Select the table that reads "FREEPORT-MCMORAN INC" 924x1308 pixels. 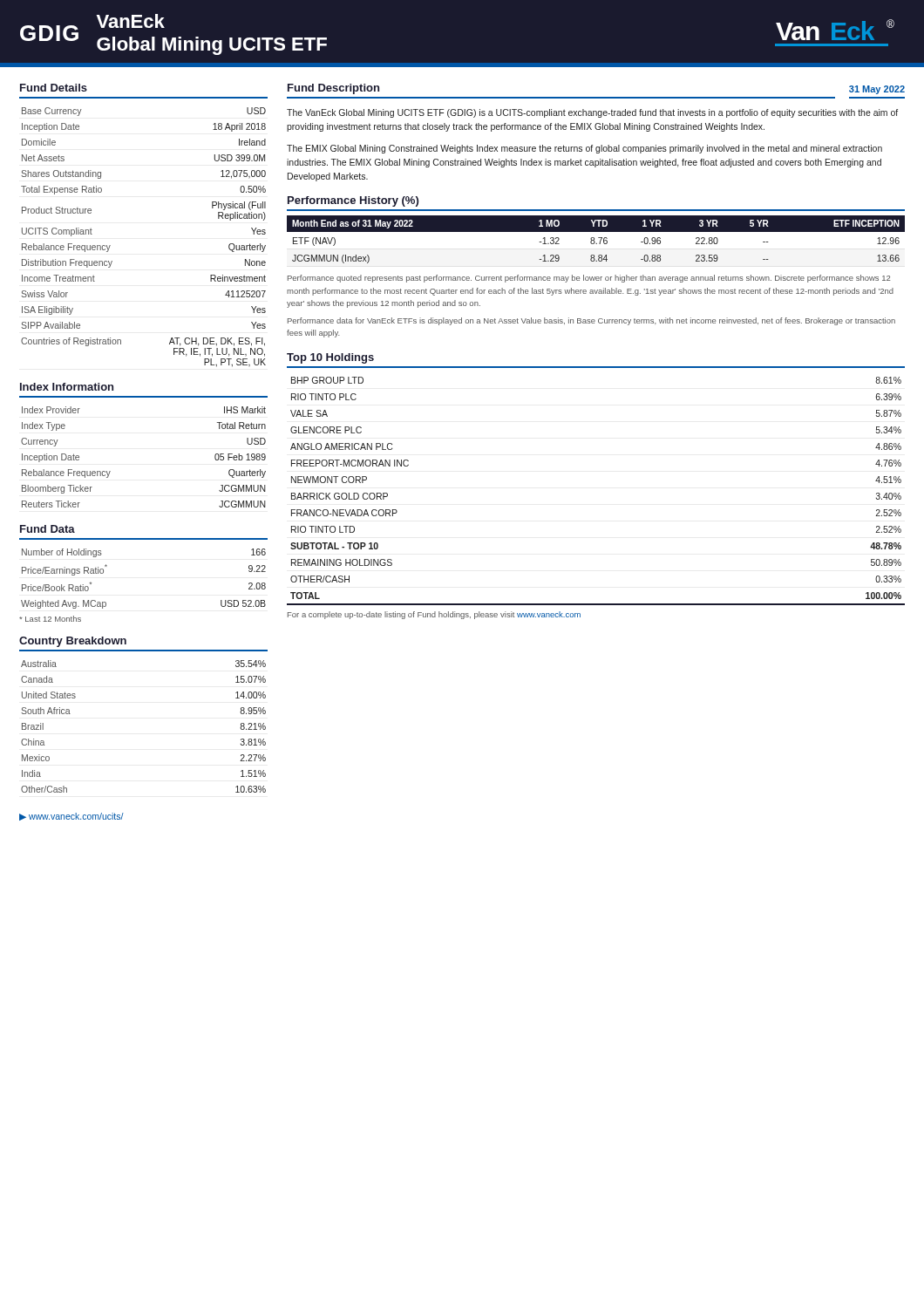coord(596,488)
